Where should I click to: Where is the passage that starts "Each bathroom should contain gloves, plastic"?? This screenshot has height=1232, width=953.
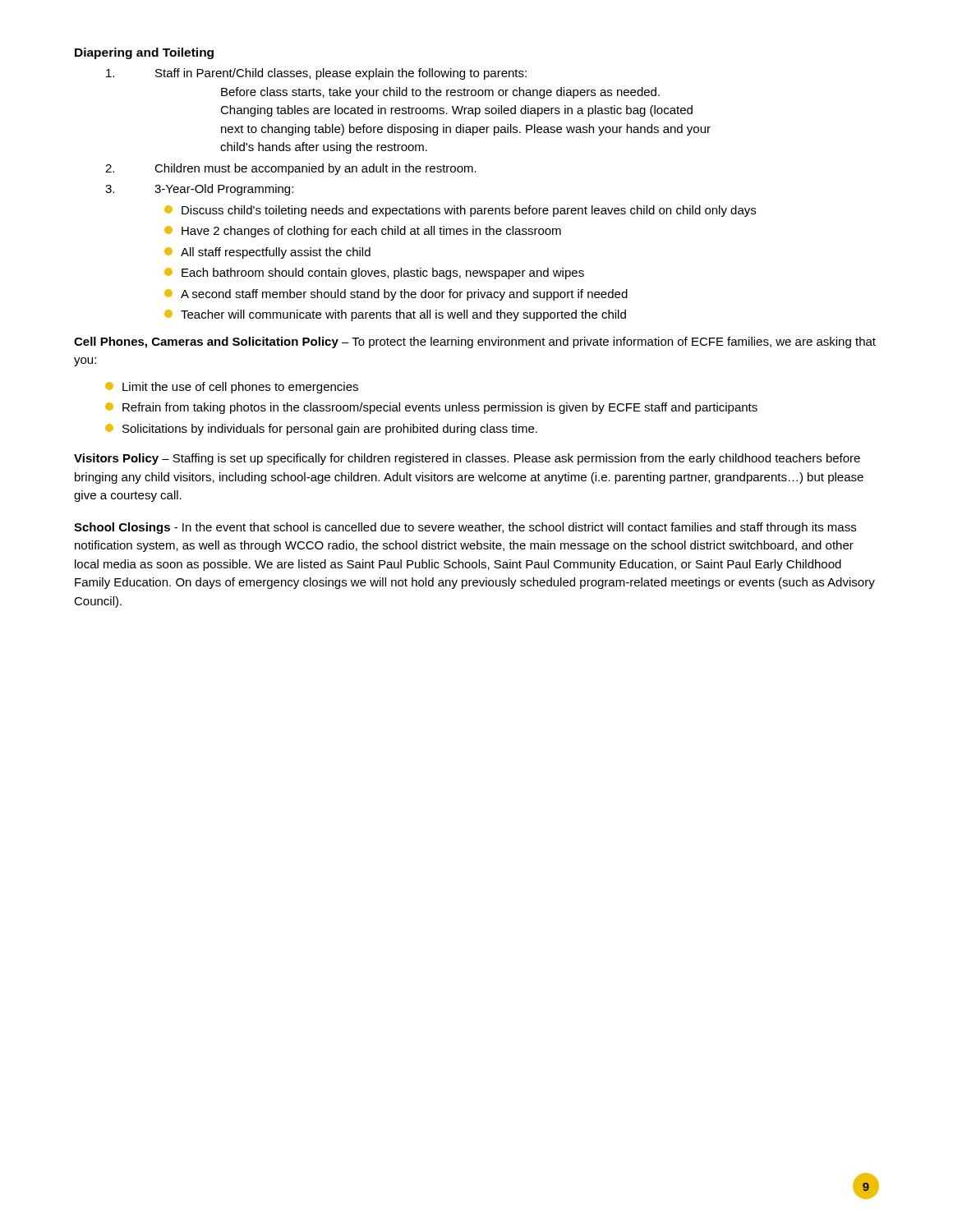tap(374, 273)
